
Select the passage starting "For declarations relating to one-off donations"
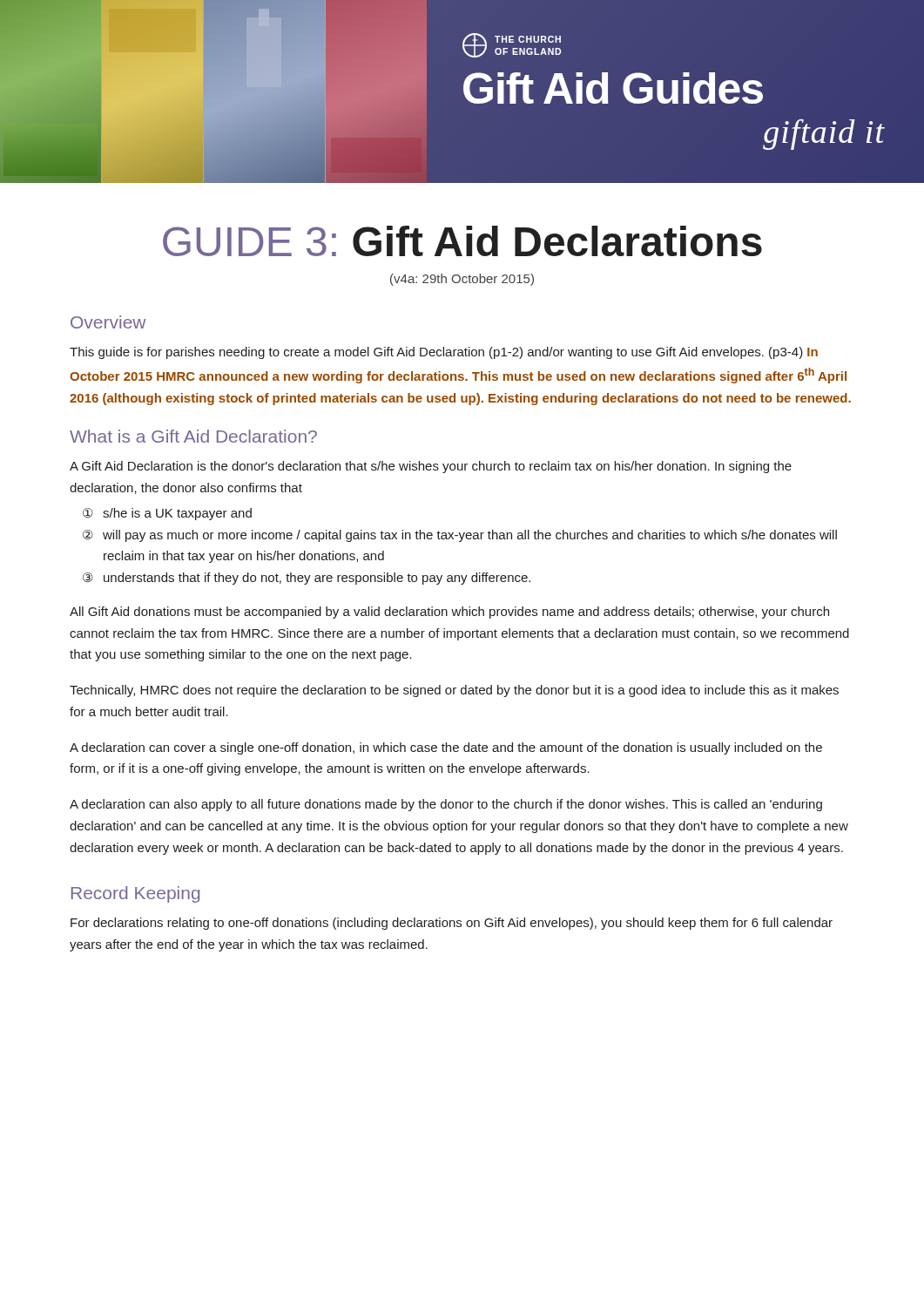pos(451,933)
